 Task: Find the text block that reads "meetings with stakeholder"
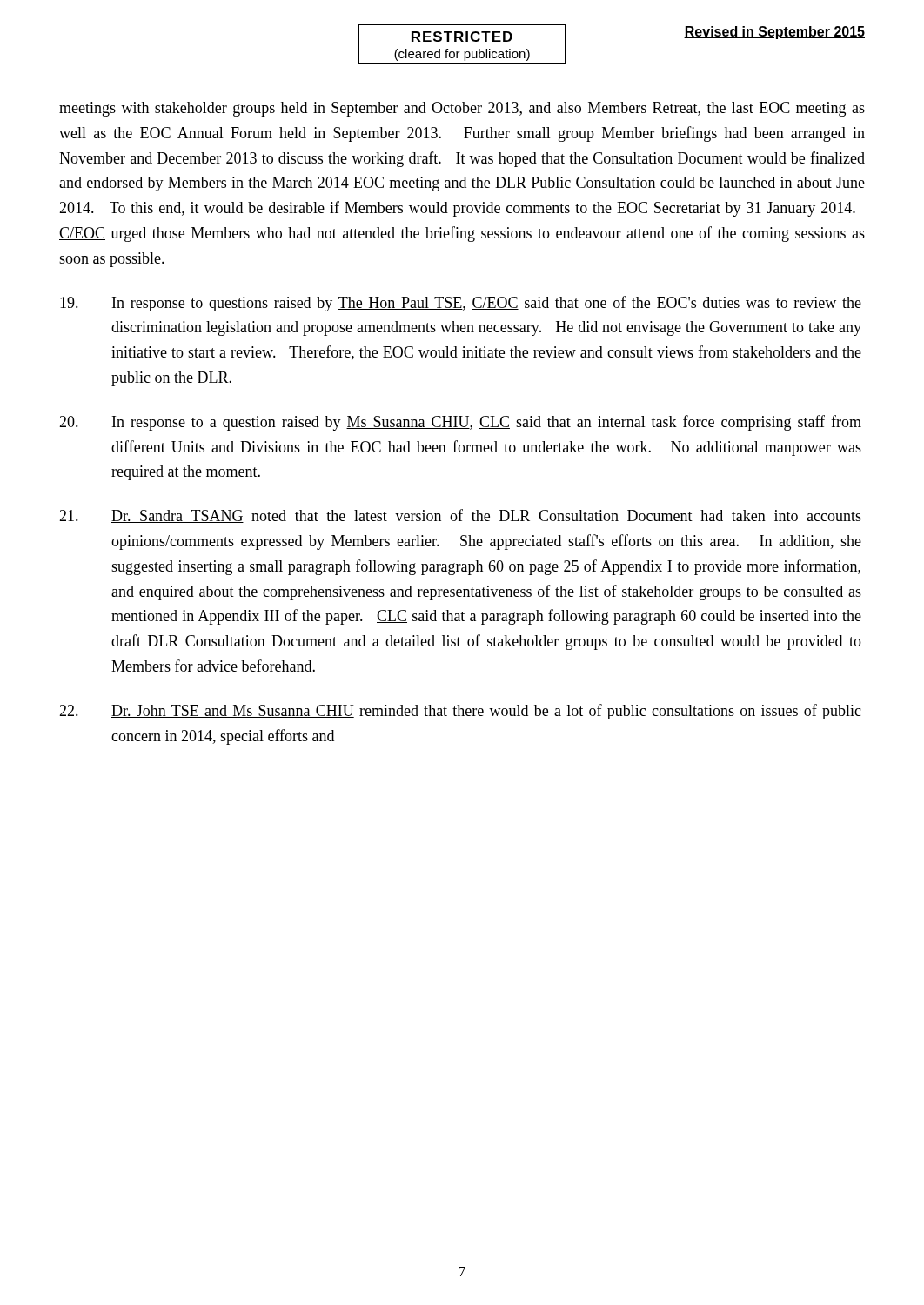coord(462,183)
